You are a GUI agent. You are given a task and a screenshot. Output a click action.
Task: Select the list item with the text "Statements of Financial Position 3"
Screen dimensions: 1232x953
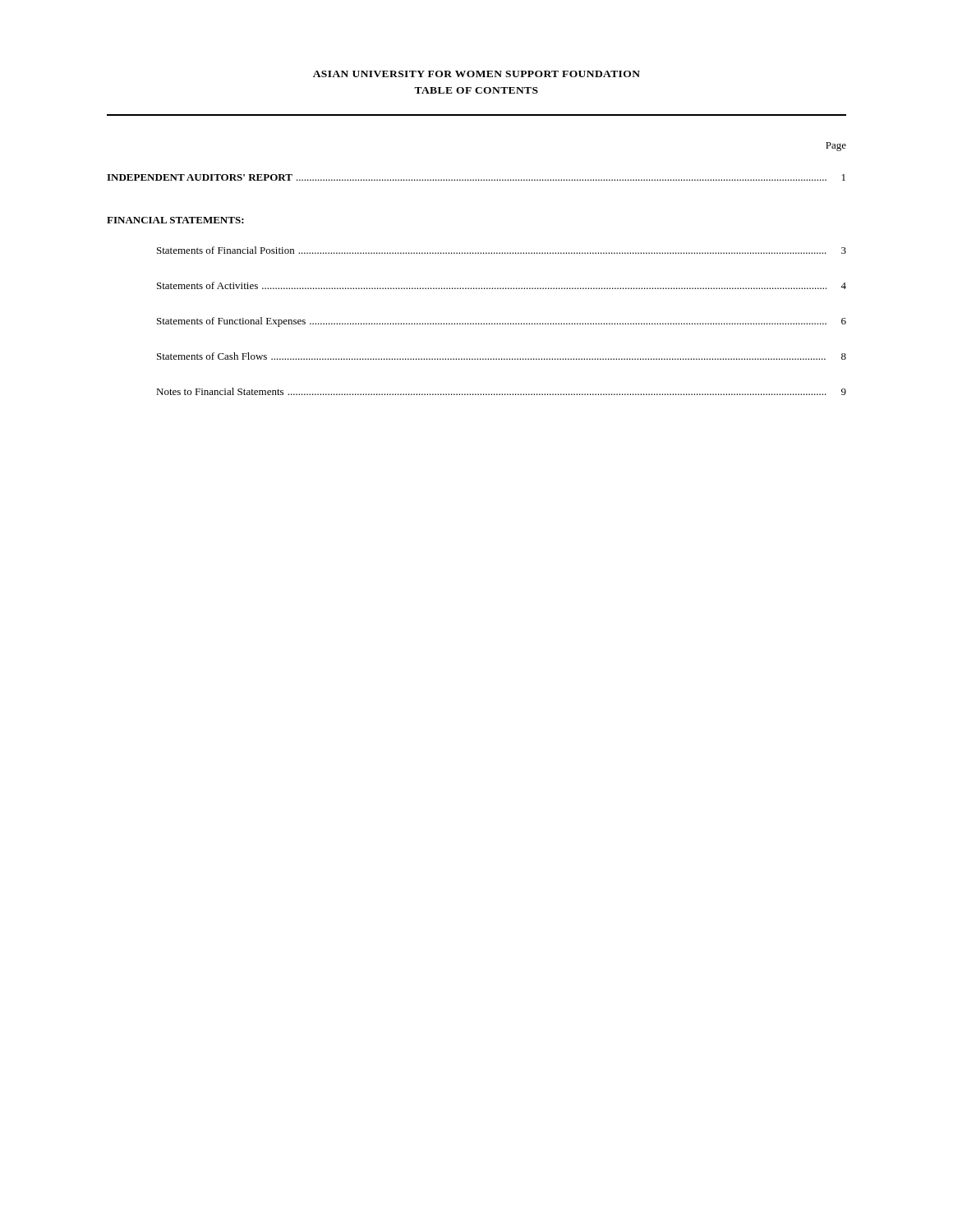click(x=501, y=251)
